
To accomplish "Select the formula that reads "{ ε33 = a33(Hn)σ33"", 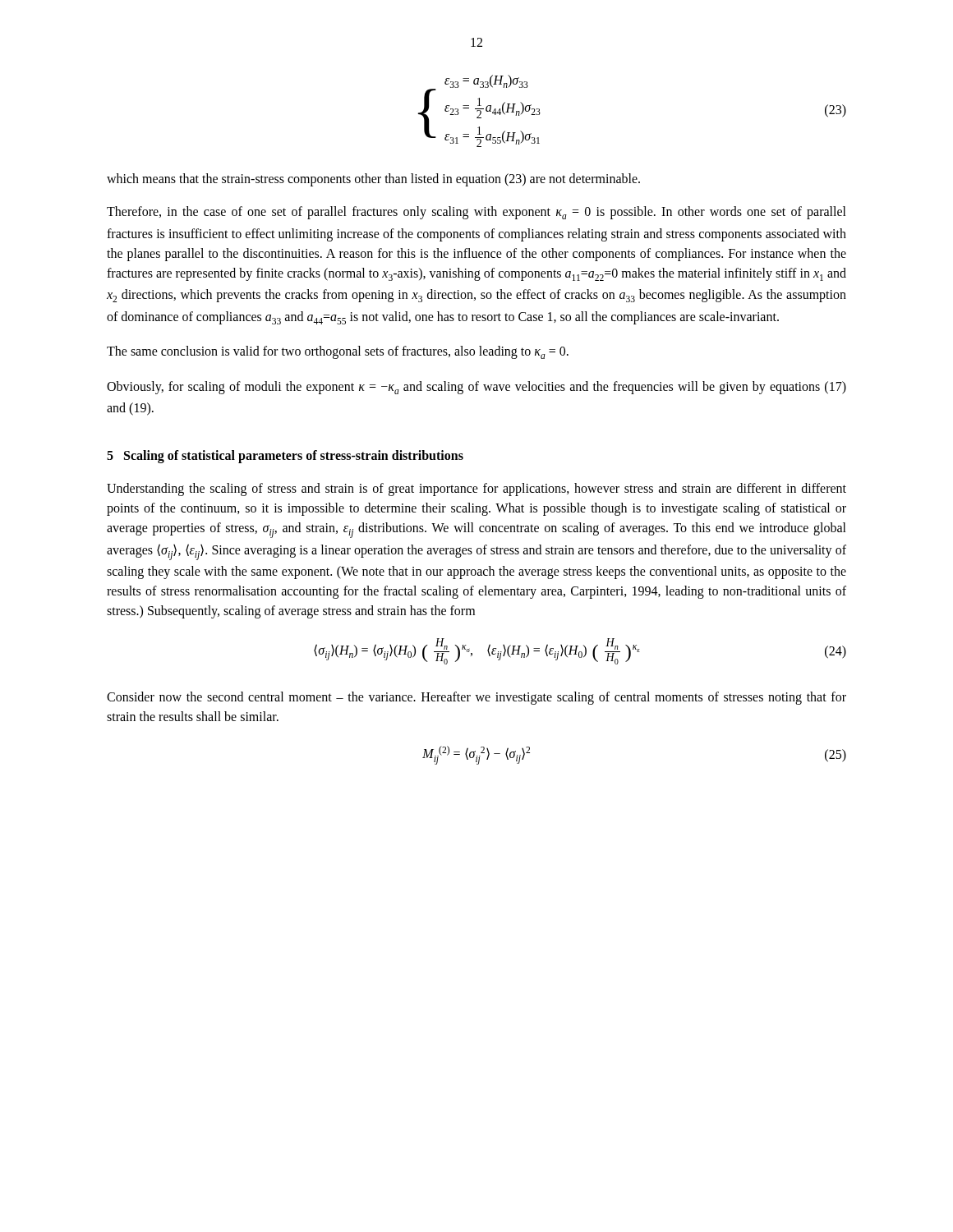I will click(x=479, y=110).
